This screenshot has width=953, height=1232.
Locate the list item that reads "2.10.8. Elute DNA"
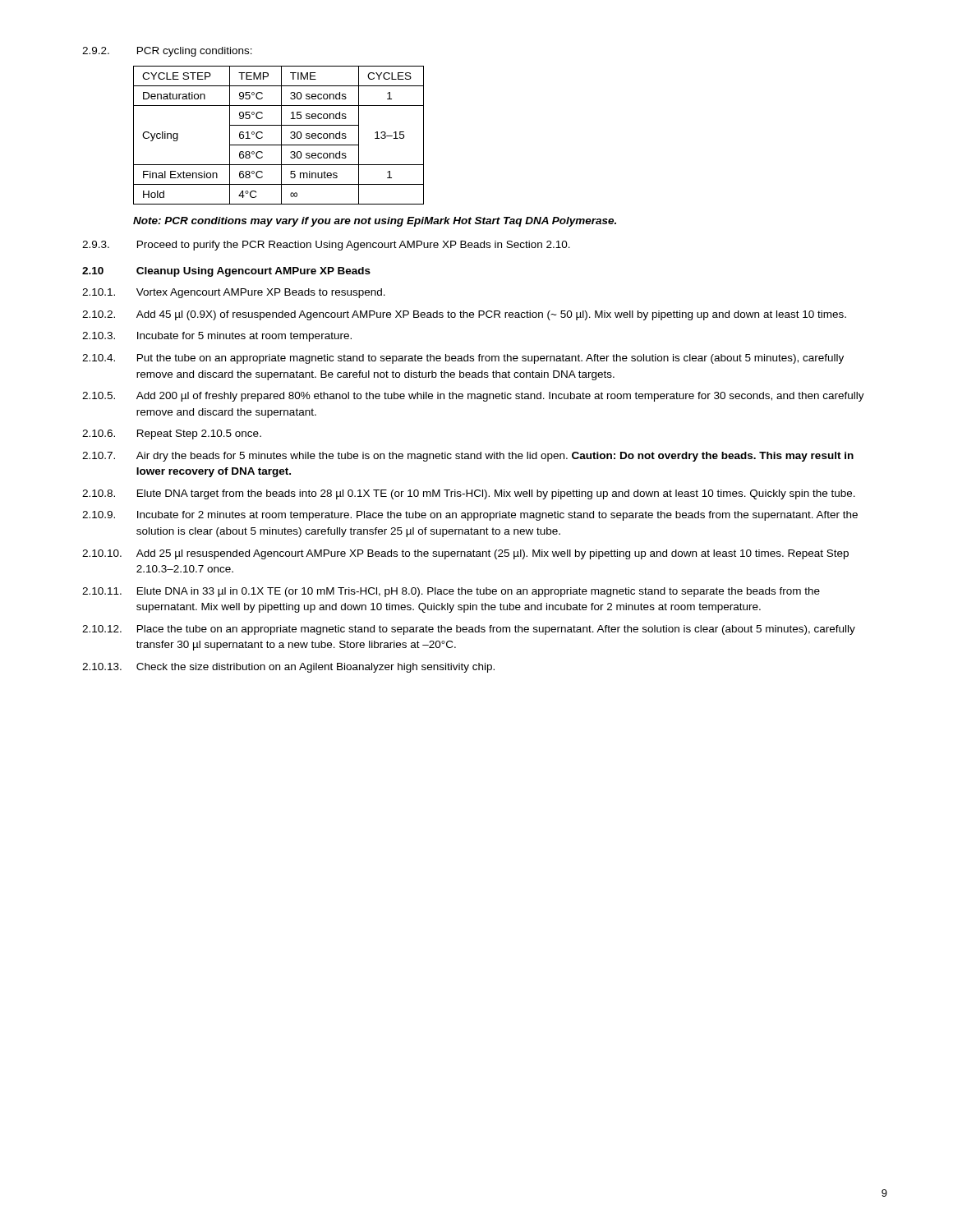pos(483,493)
